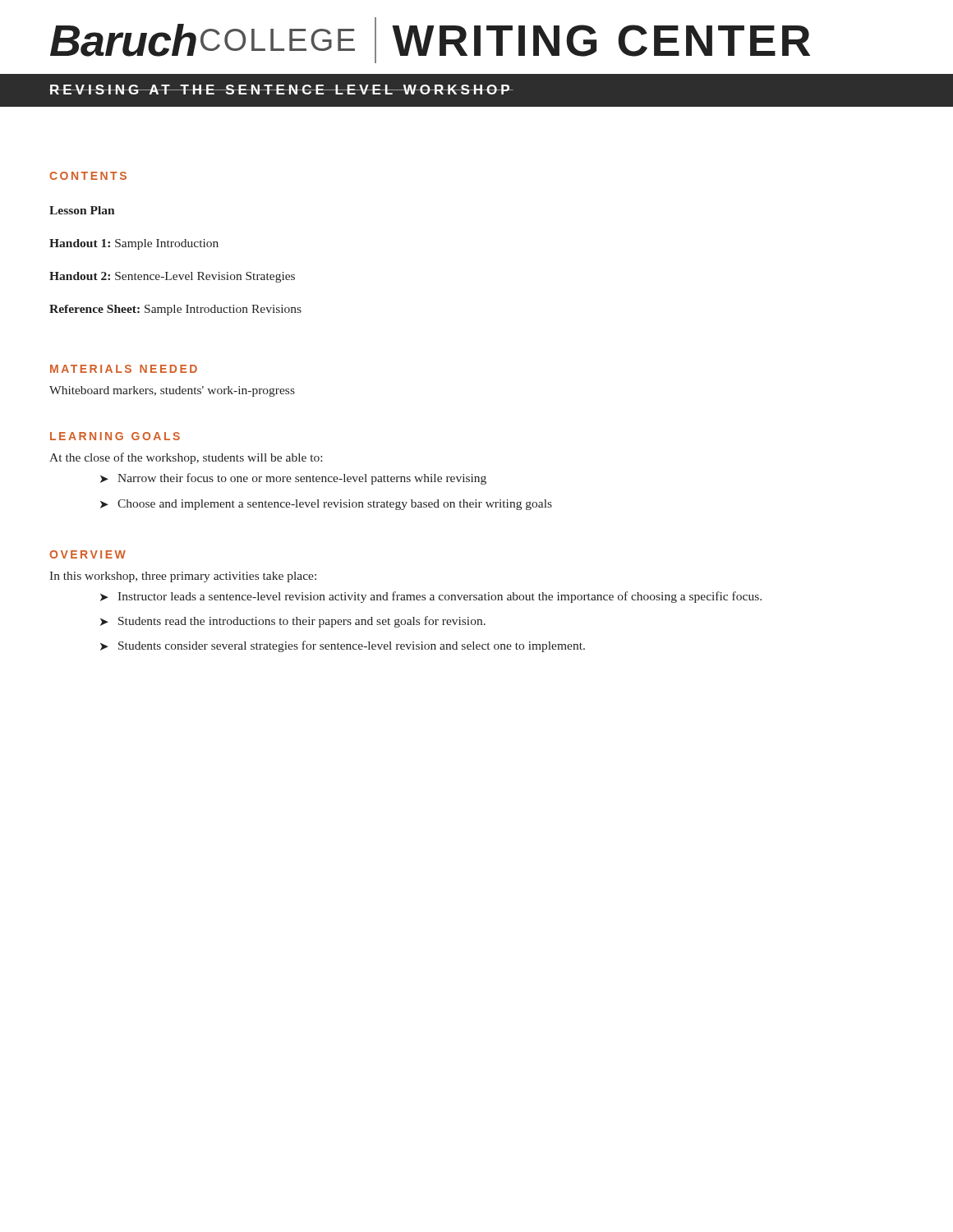Point to the element starting "➤ Students consider"

501,646
